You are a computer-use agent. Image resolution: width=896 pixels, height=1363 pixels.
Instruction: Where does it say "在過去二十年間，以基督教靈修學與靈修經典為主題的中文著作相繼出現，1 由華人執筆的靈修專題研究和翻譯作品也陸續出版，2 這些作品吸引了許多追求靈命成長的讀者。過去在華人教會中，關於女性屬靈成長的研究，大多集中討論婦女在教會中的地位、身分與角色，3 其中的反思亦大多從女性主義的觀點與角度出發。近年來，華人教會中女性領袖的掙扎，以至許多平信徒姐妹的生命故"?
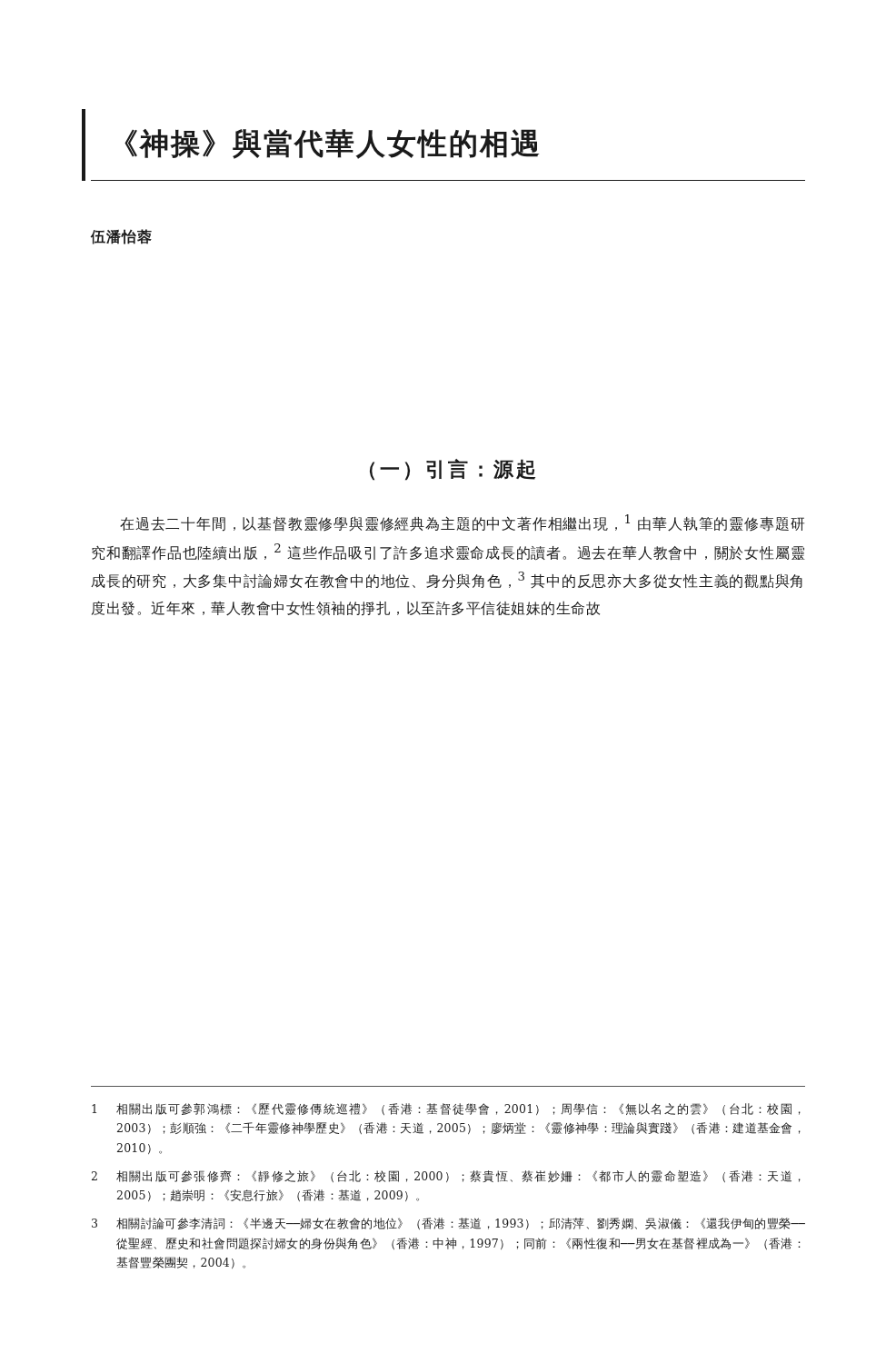[448, 565]
